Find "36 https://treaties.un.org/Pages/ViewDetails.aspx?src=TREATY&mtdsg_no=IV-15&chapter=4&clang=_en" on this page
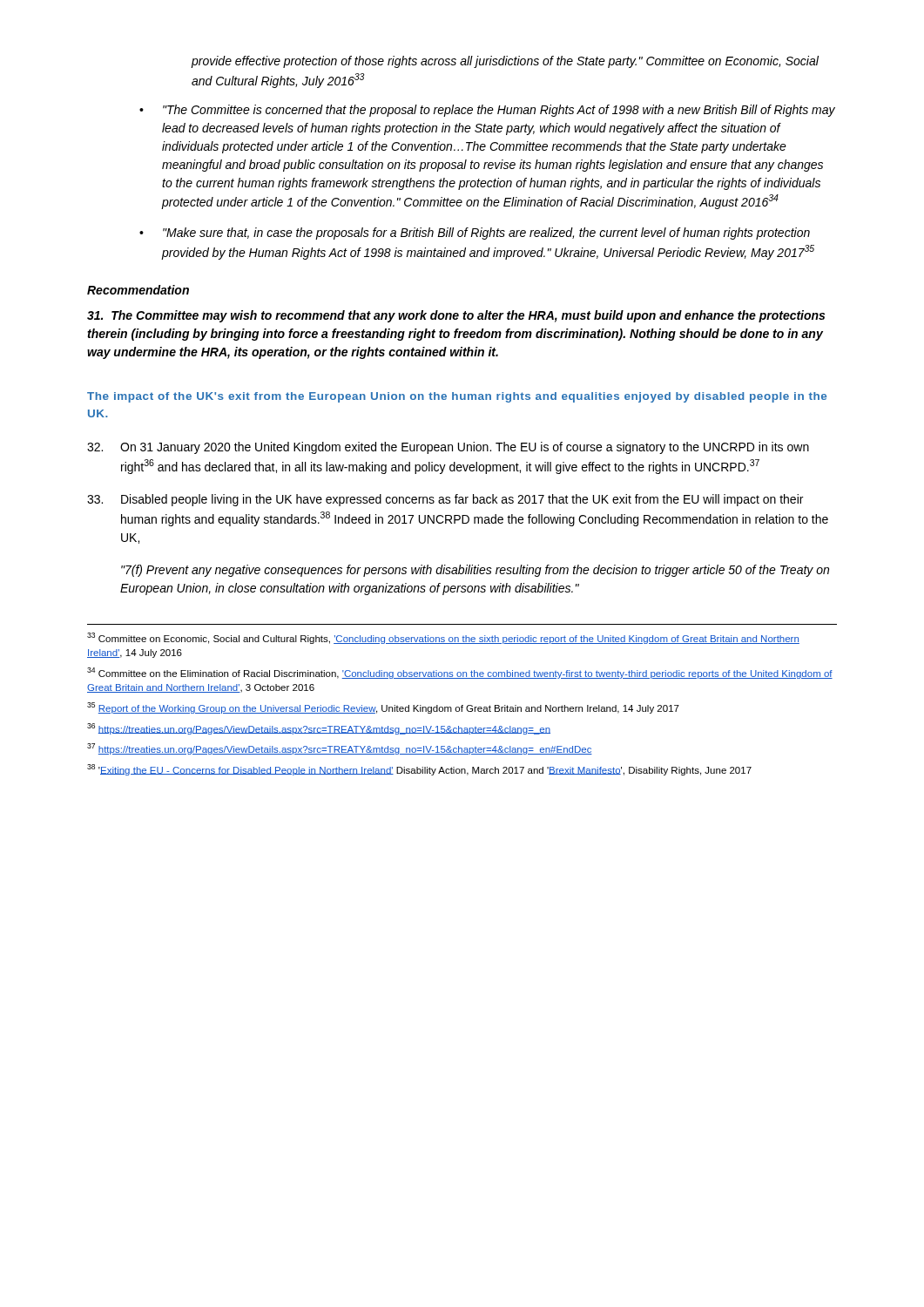This screenshot has width=924, height=1307. [x=319, y=728]
